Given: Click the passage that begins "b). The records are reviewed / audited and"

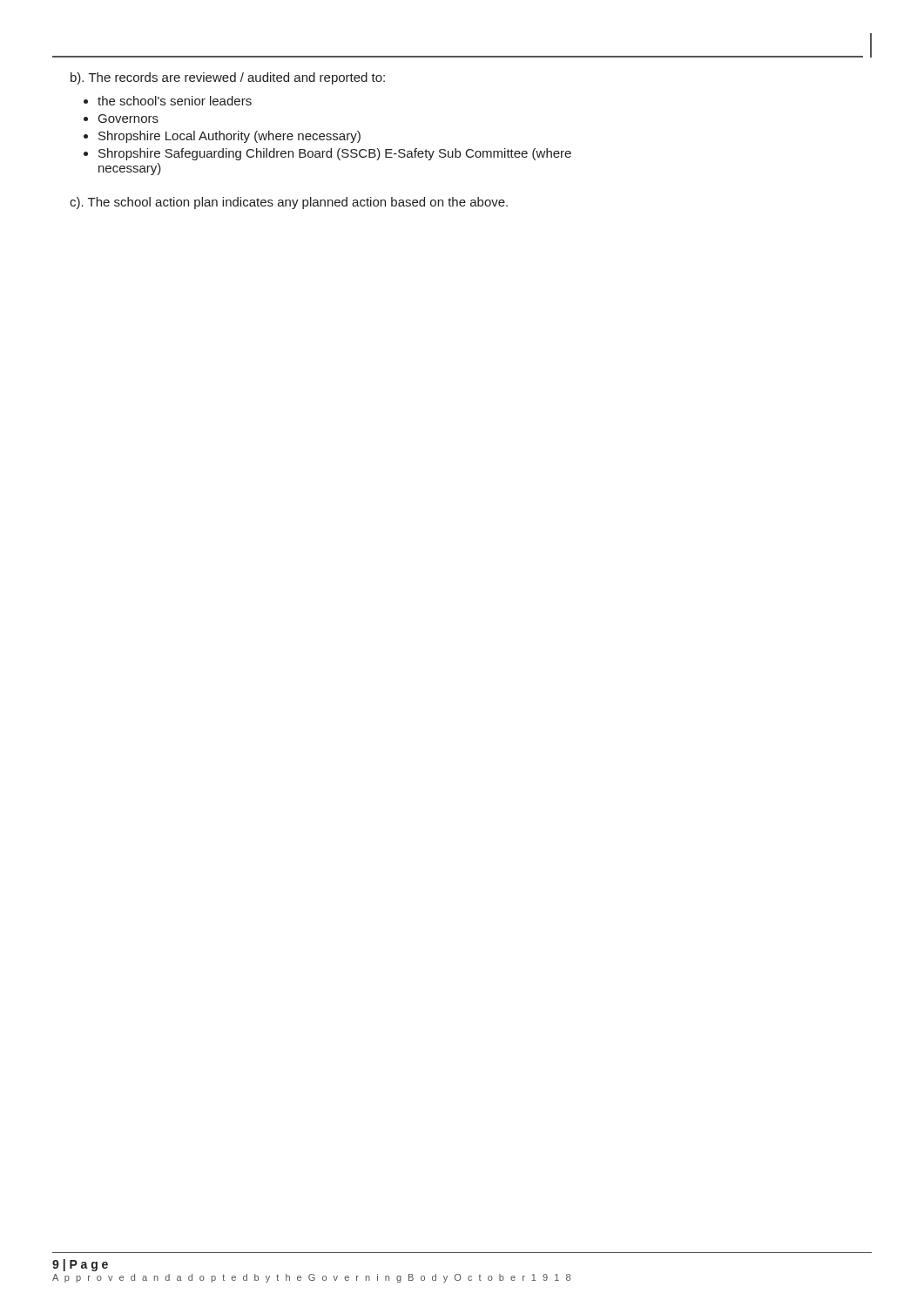Looking at the screenshot, I should [x=228, y=77].
